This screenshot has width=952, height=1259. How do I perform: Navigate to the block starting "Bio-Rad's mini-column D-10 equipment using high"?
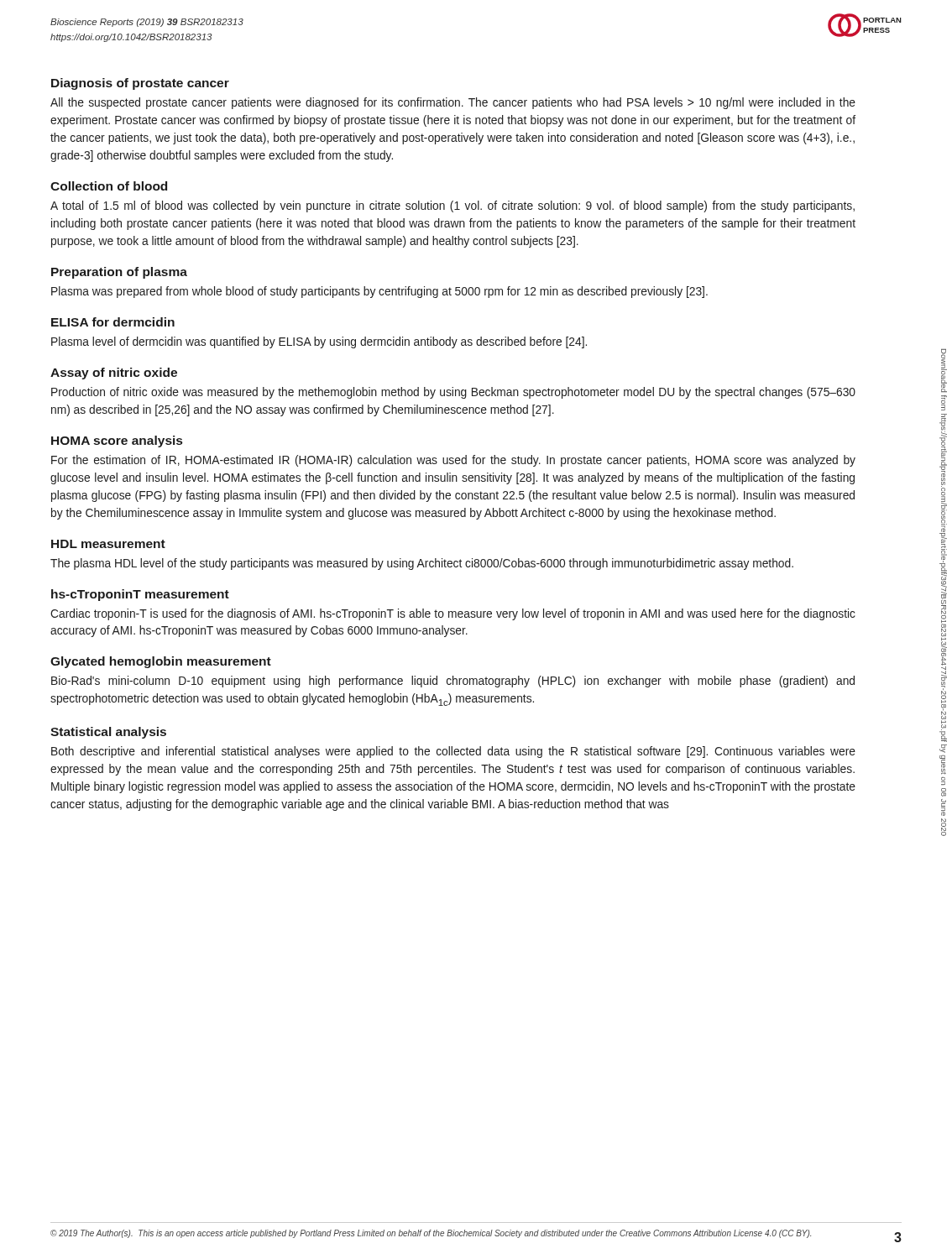pos(453,691)
